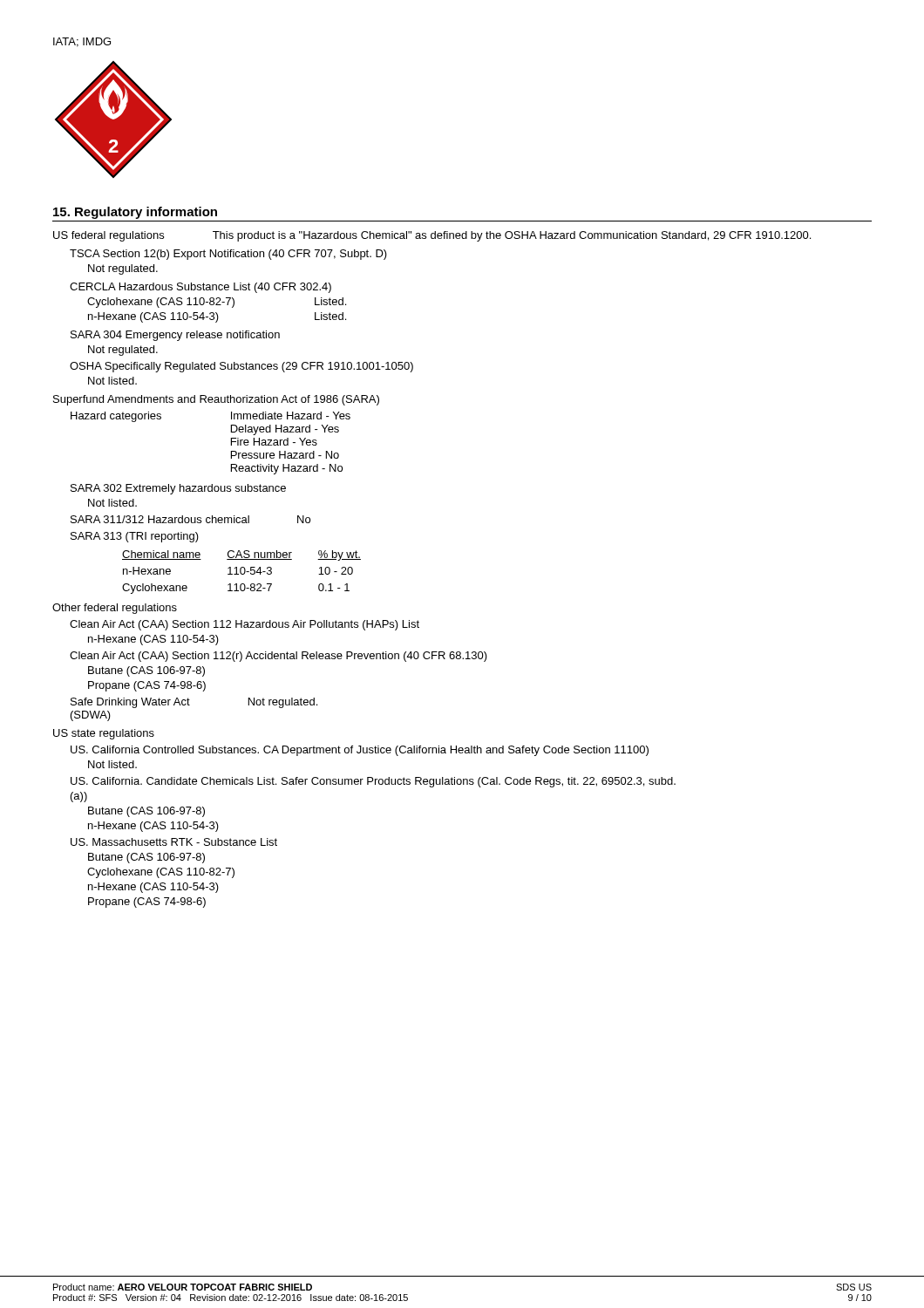Find "Cyclohexane (CAS 110-82-7)" on this page
The height and width of the screenshot is (1308, 924).
click(161, 872)
